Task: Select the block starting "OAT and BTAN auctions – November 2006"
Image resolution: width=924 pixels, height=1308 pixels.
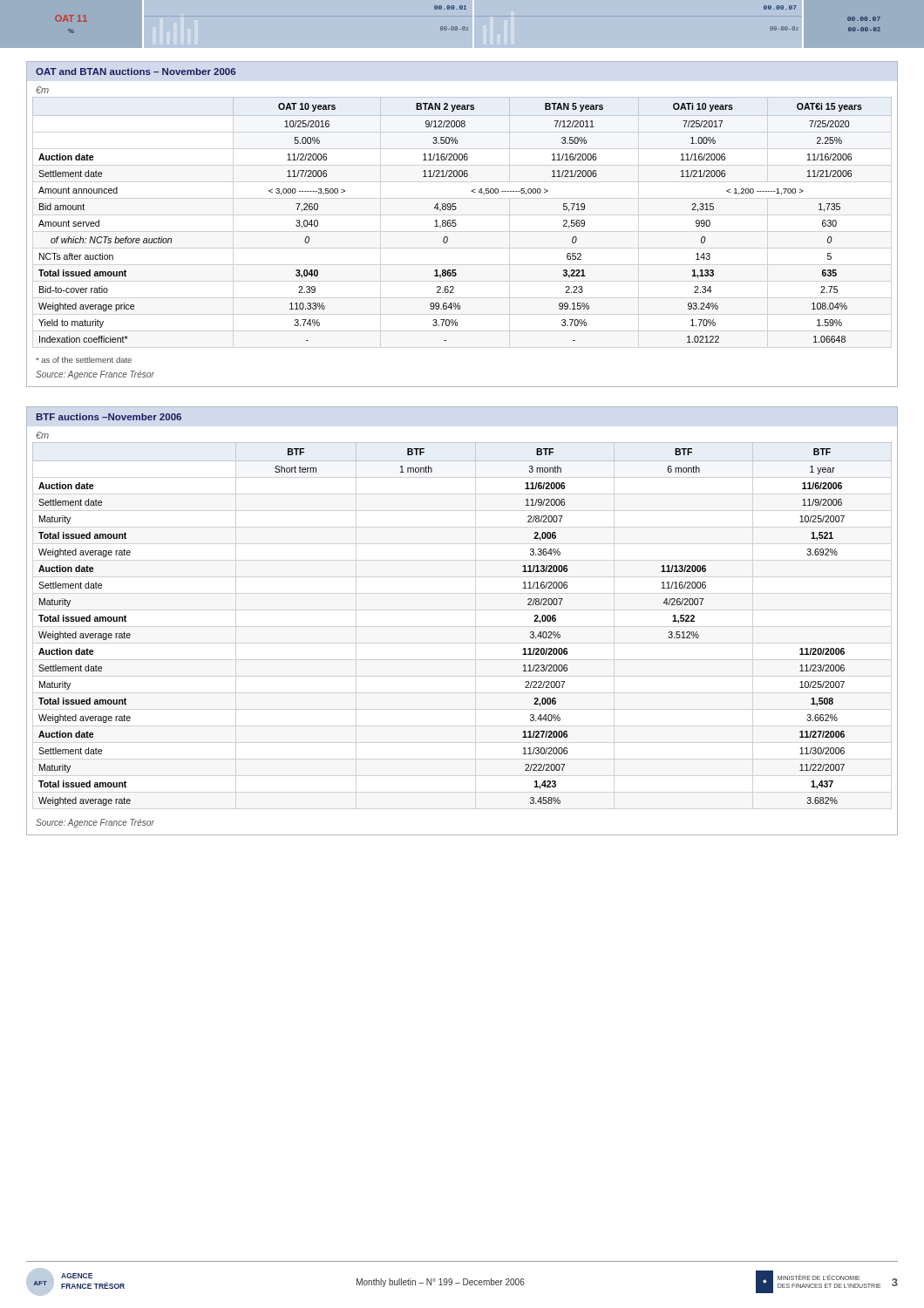Action: (136, 72)
